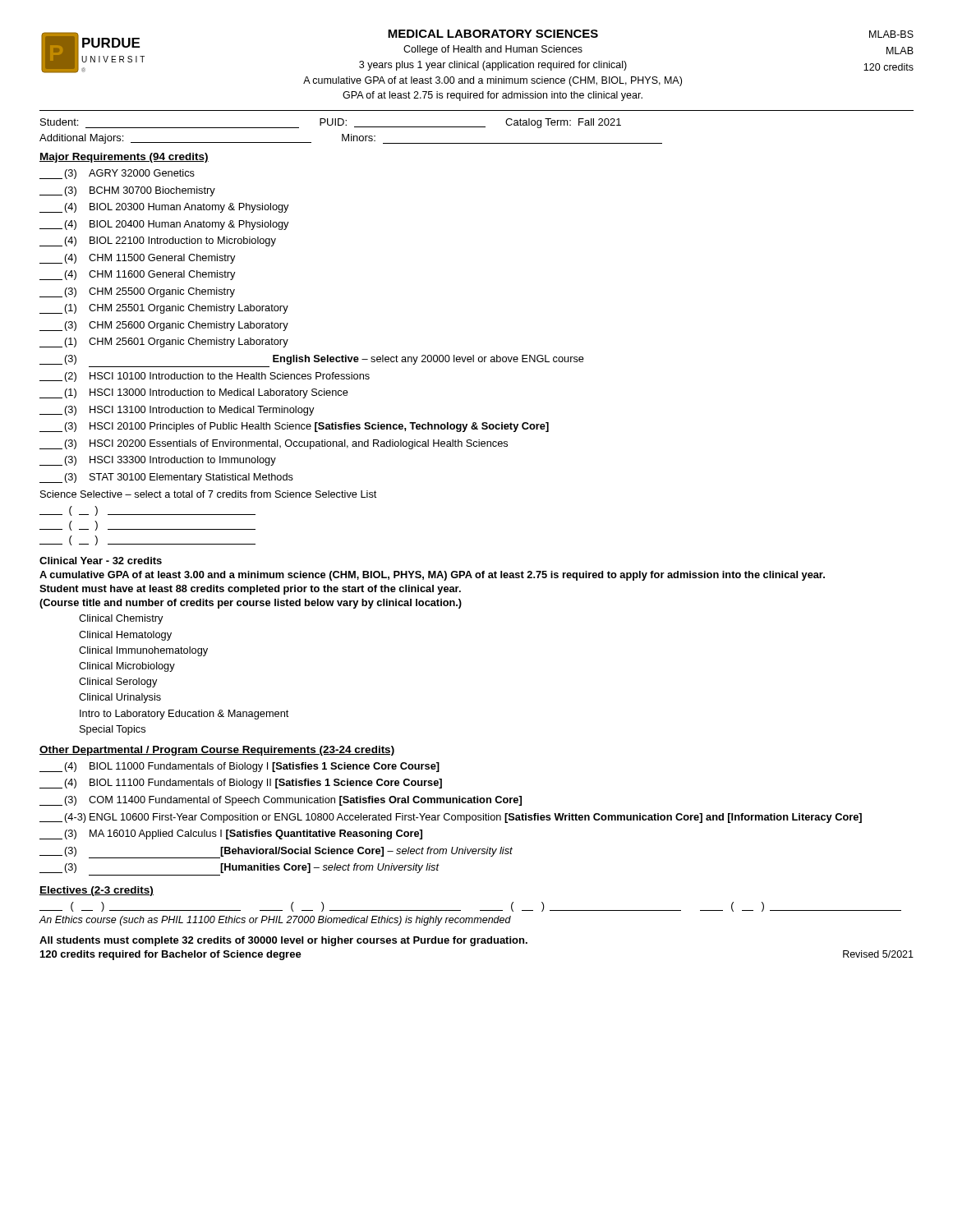Navigate to the region starting "(3) [Humanities Core] – select"
This screenshot has height=1232, width=953.
coord(239,868)
